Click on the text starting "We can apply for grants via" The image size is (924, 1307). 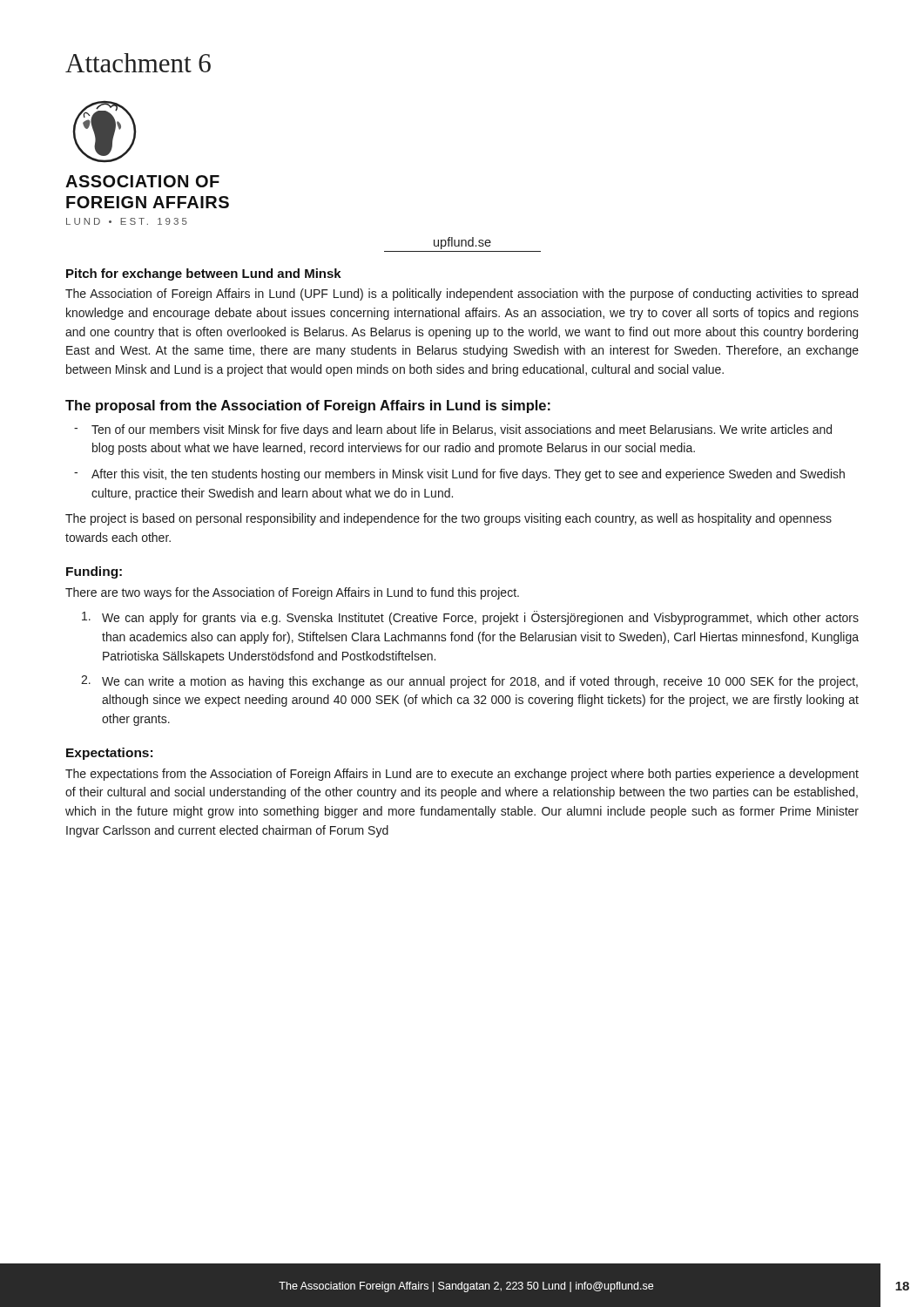pos(470,638)
